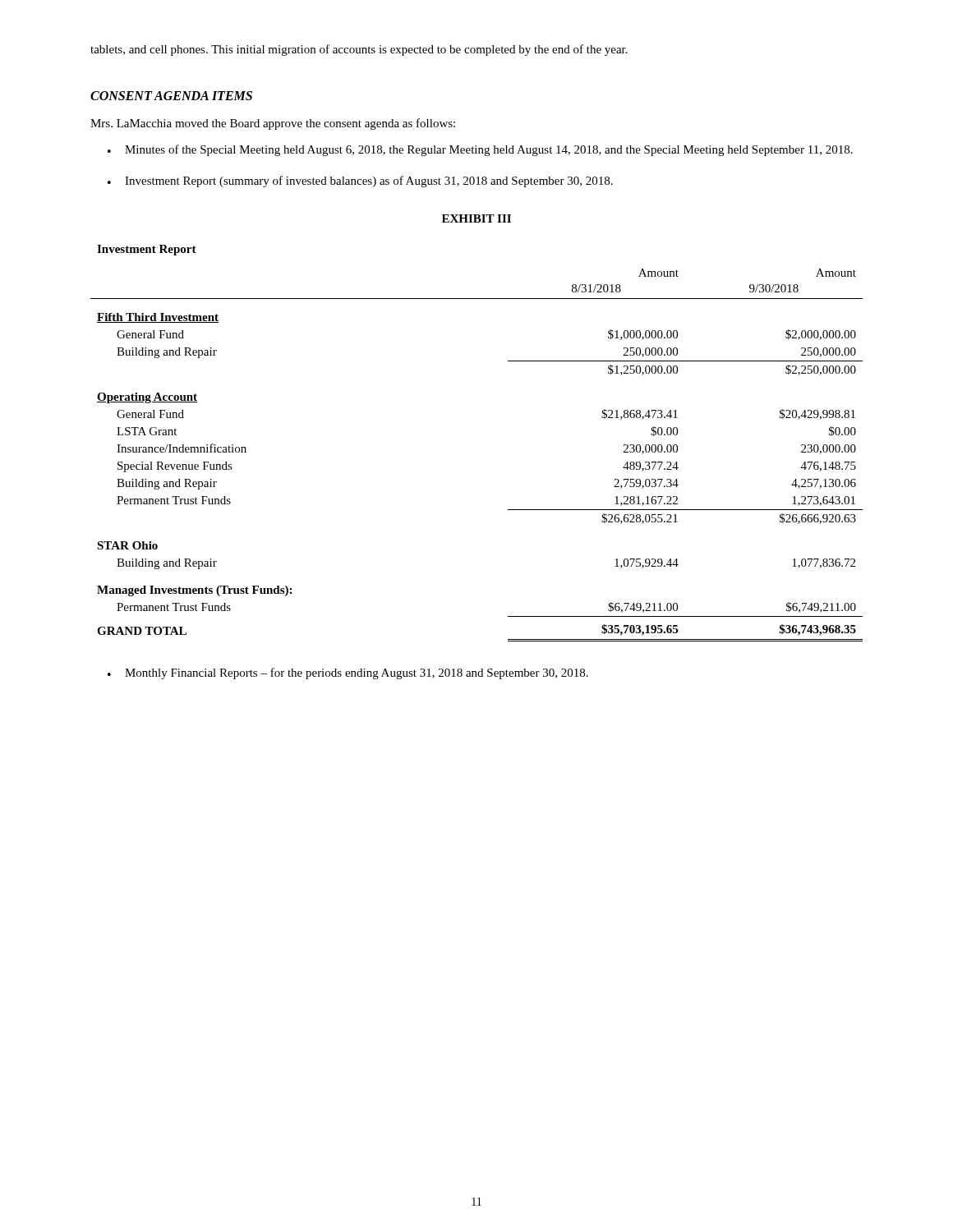Find "CONSENT AGENDA ITEMS" on this page
953x1232 pixels.
(172, 95)
